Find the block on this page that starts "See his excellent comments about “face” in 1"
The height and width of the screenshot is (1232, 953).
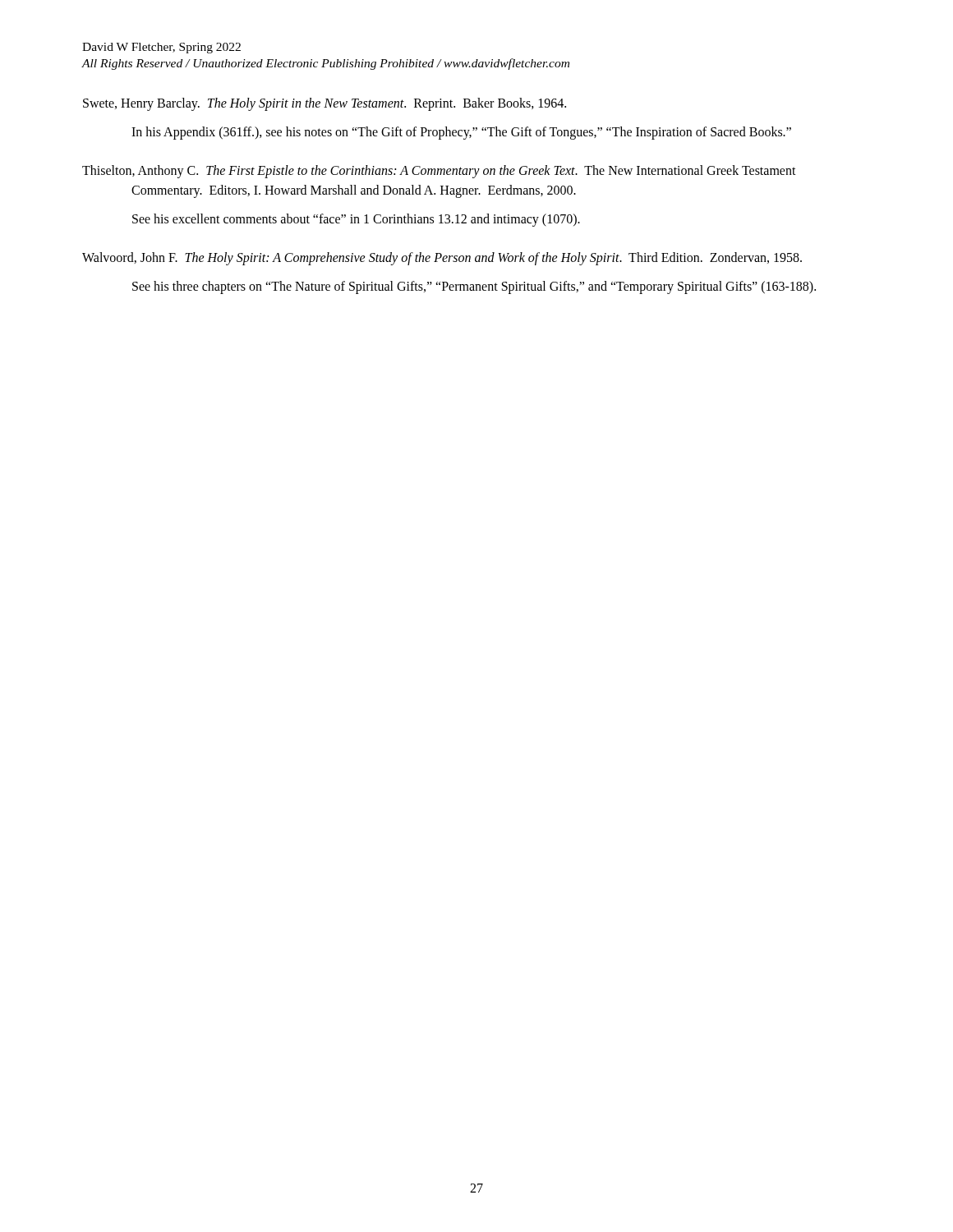point(356,219)
